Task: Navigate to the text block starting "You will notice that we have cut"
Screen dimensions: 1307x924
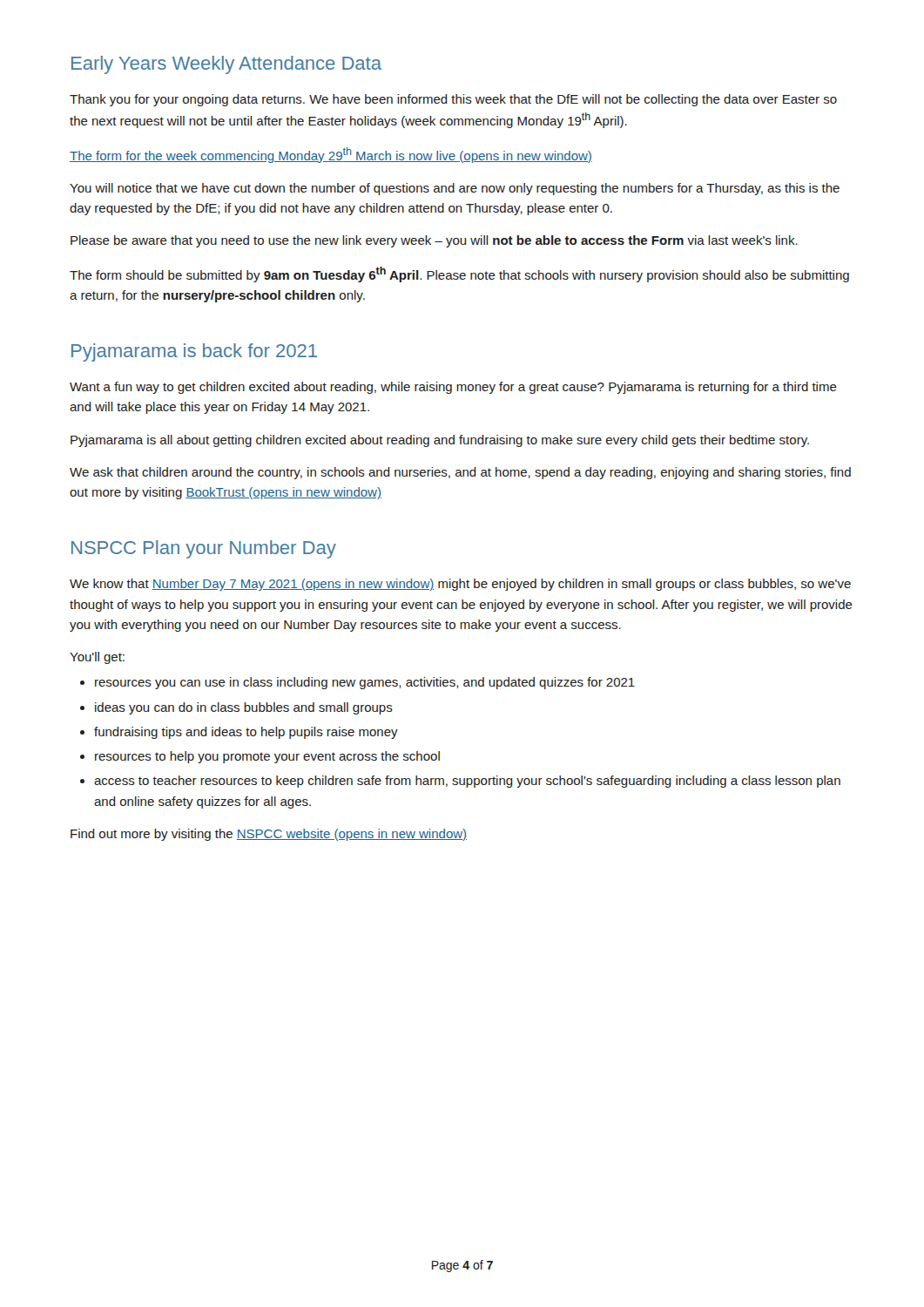Action: (x=455, y=198)
